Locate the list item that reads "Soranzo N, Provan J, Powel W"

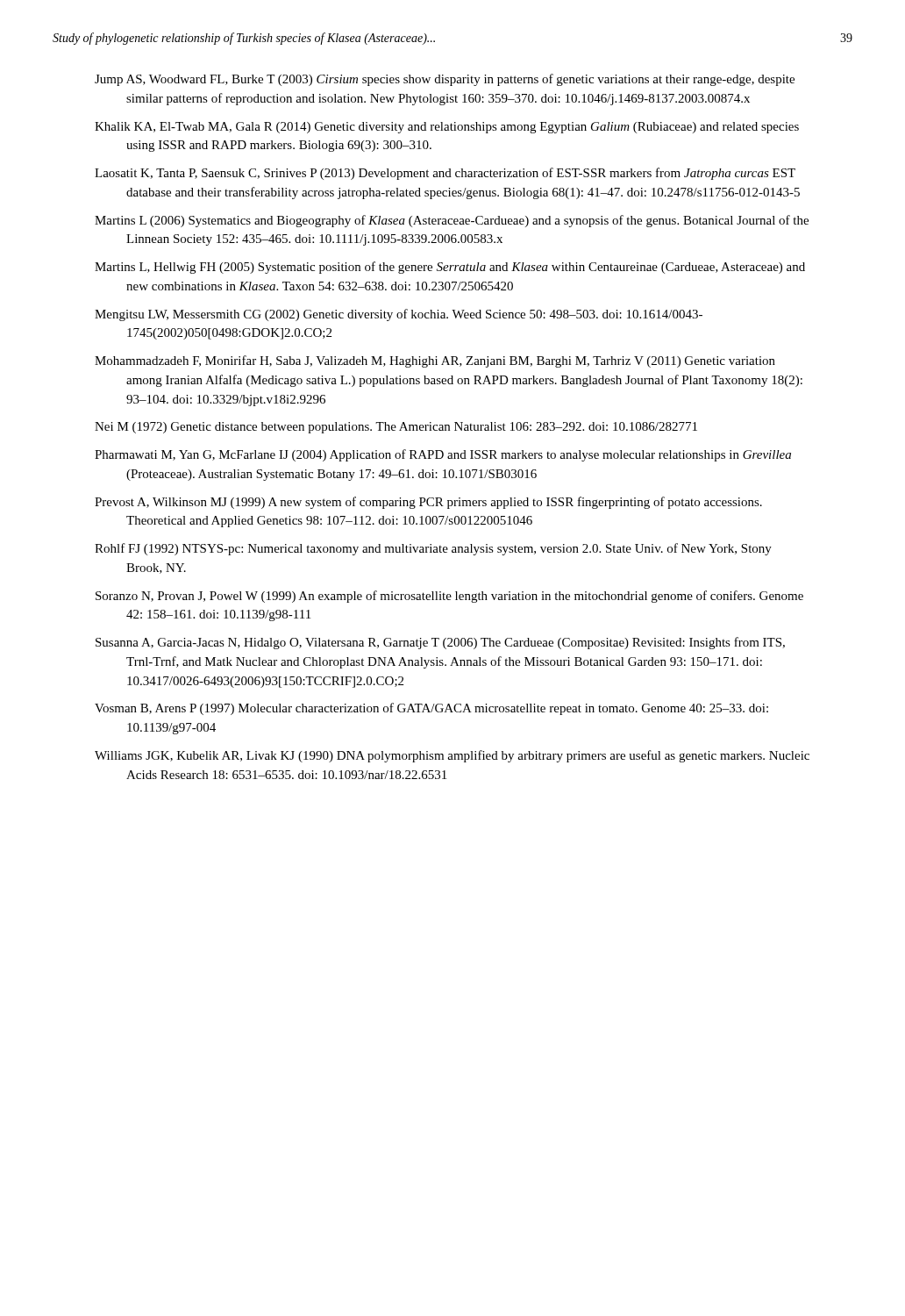[449, 605]
